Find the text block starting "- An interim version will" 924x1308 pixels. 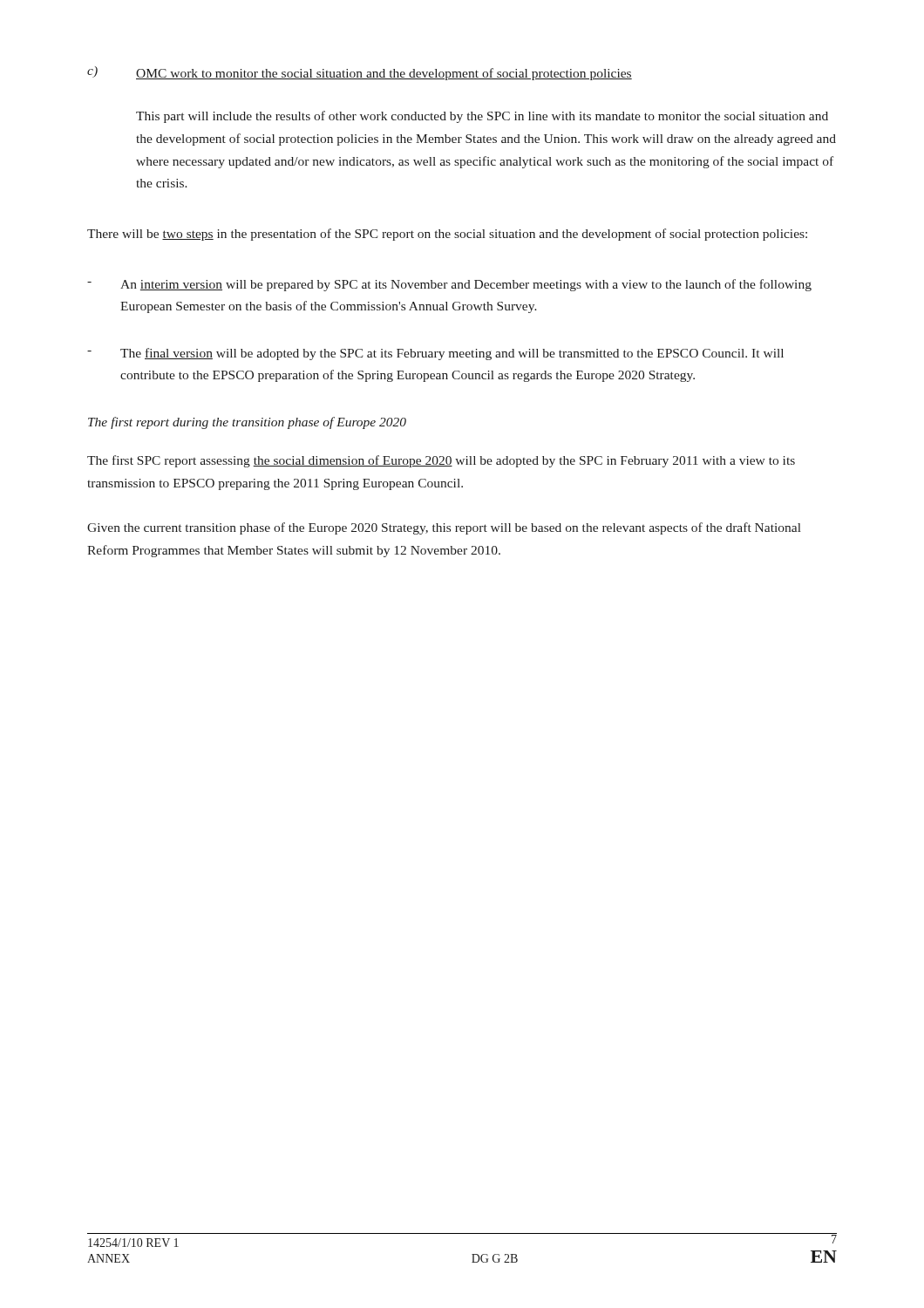pyautogui.click(x=462, y=295)
